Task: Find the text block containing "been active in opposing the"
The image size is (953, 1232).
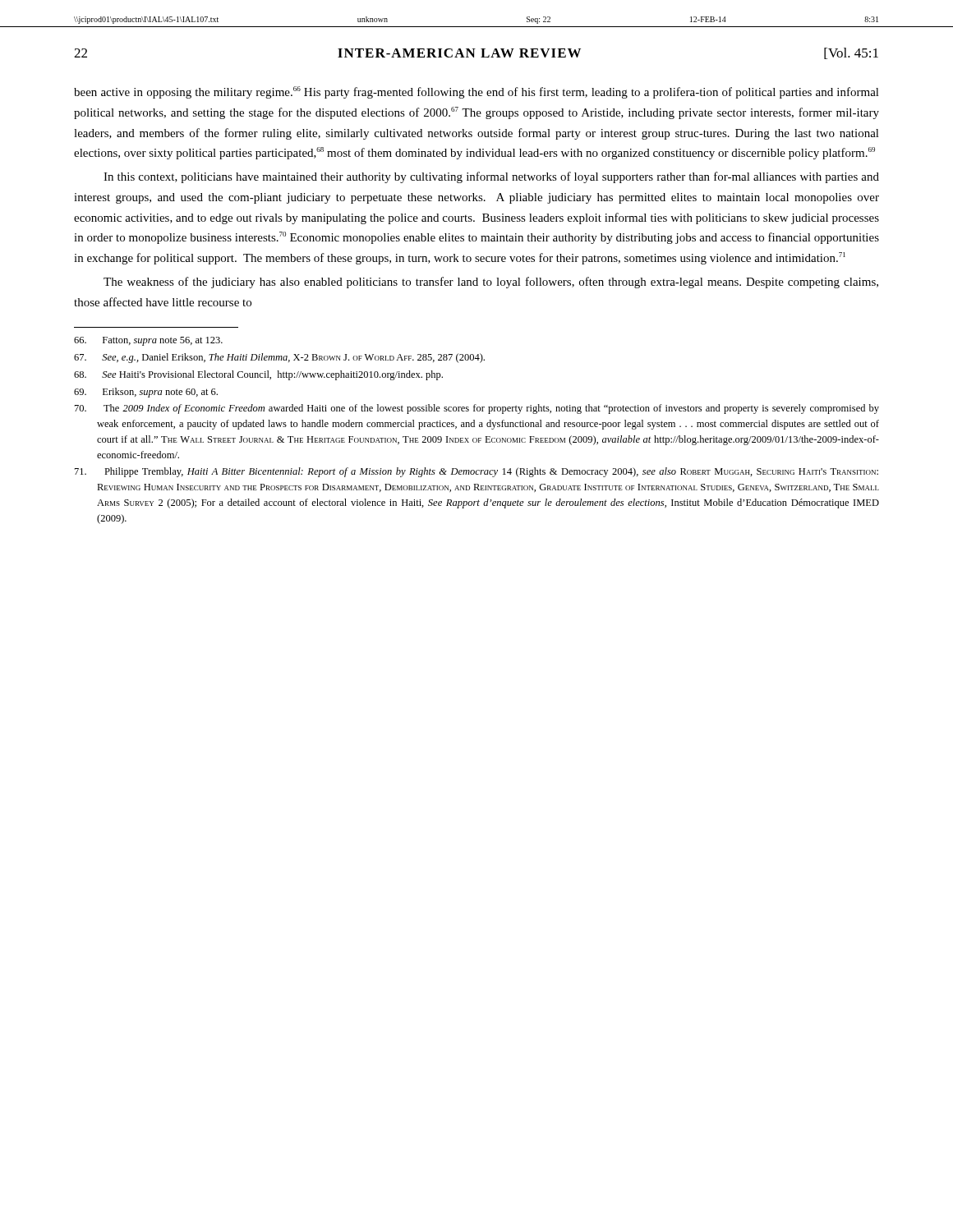Action: point(476,123)
